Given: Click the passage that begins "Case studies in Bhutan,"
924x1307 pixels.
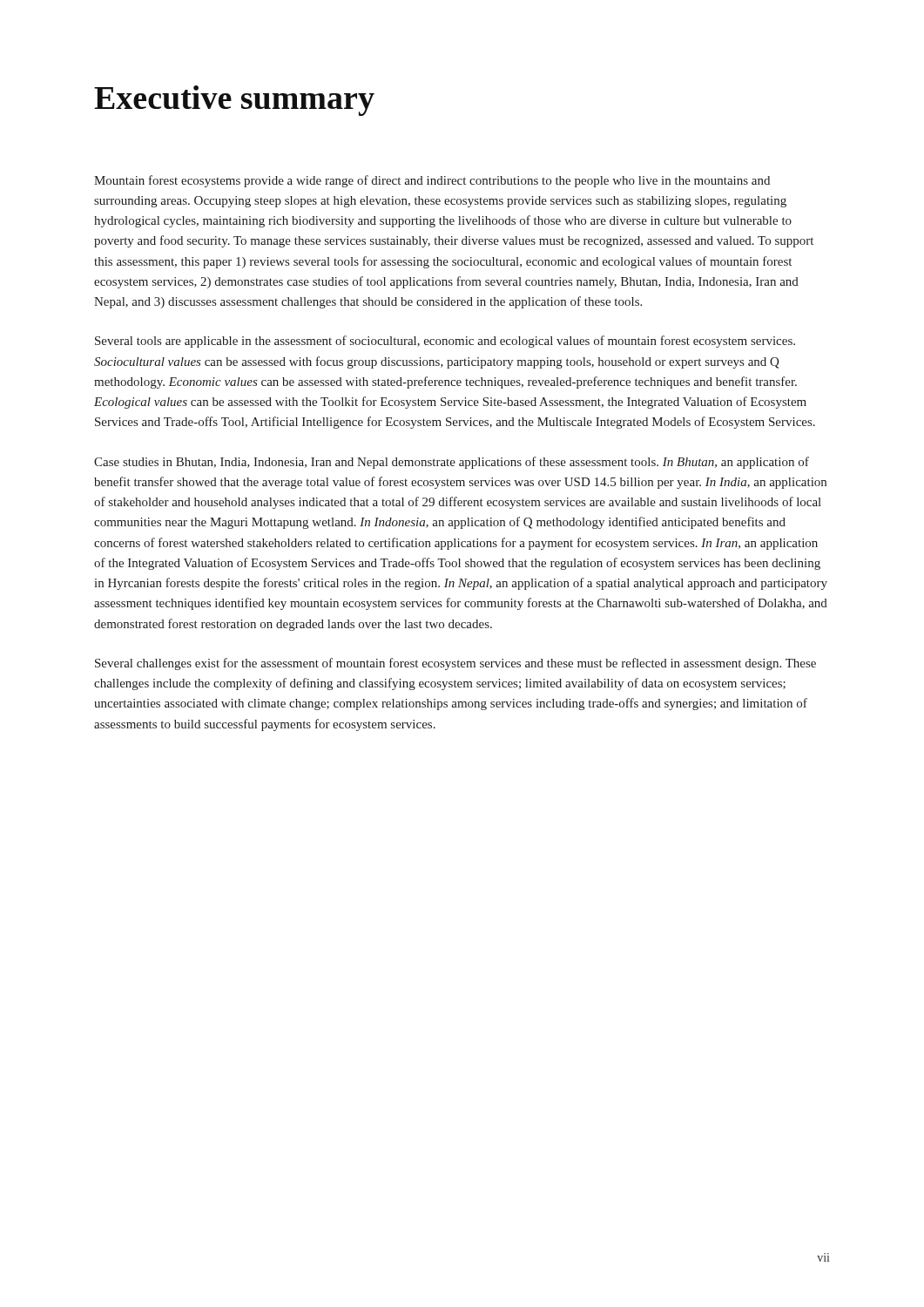Looking at the screenshot, I should click(461, 542).
